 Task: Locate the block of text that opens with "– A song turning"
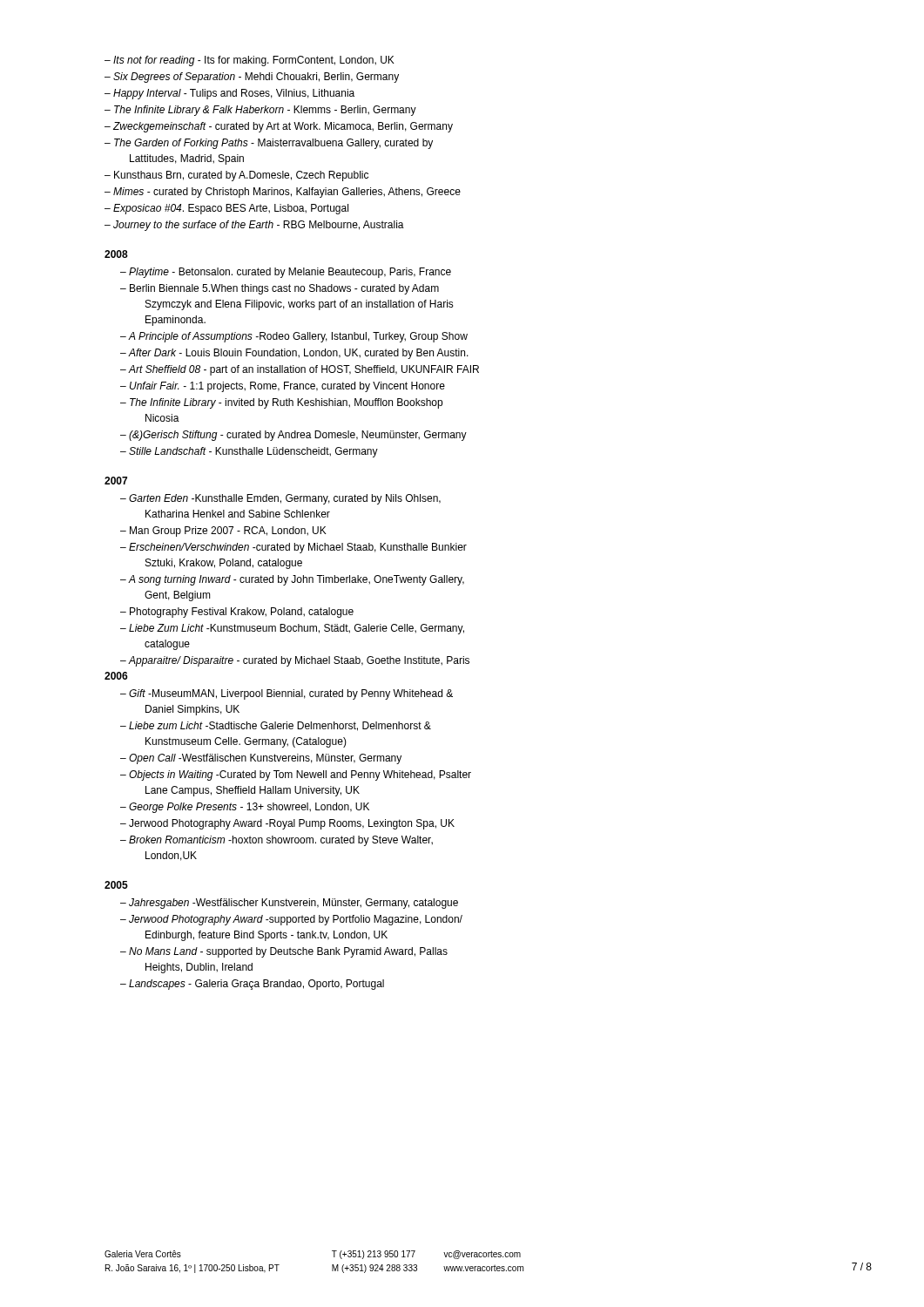coord(292,587)
